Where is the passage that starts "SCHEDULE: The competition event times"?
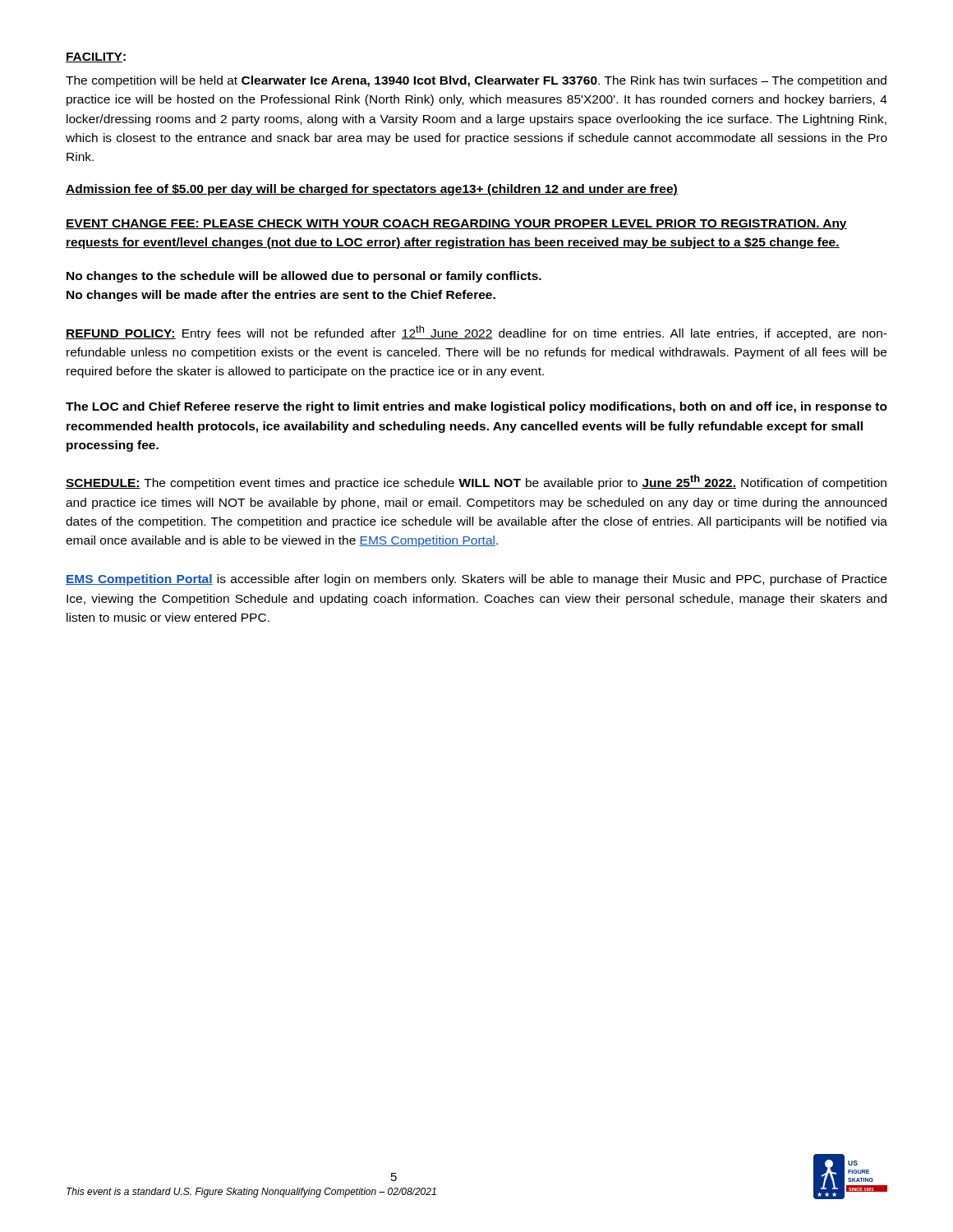953x1232 pixels. click(x=476, y=510)
